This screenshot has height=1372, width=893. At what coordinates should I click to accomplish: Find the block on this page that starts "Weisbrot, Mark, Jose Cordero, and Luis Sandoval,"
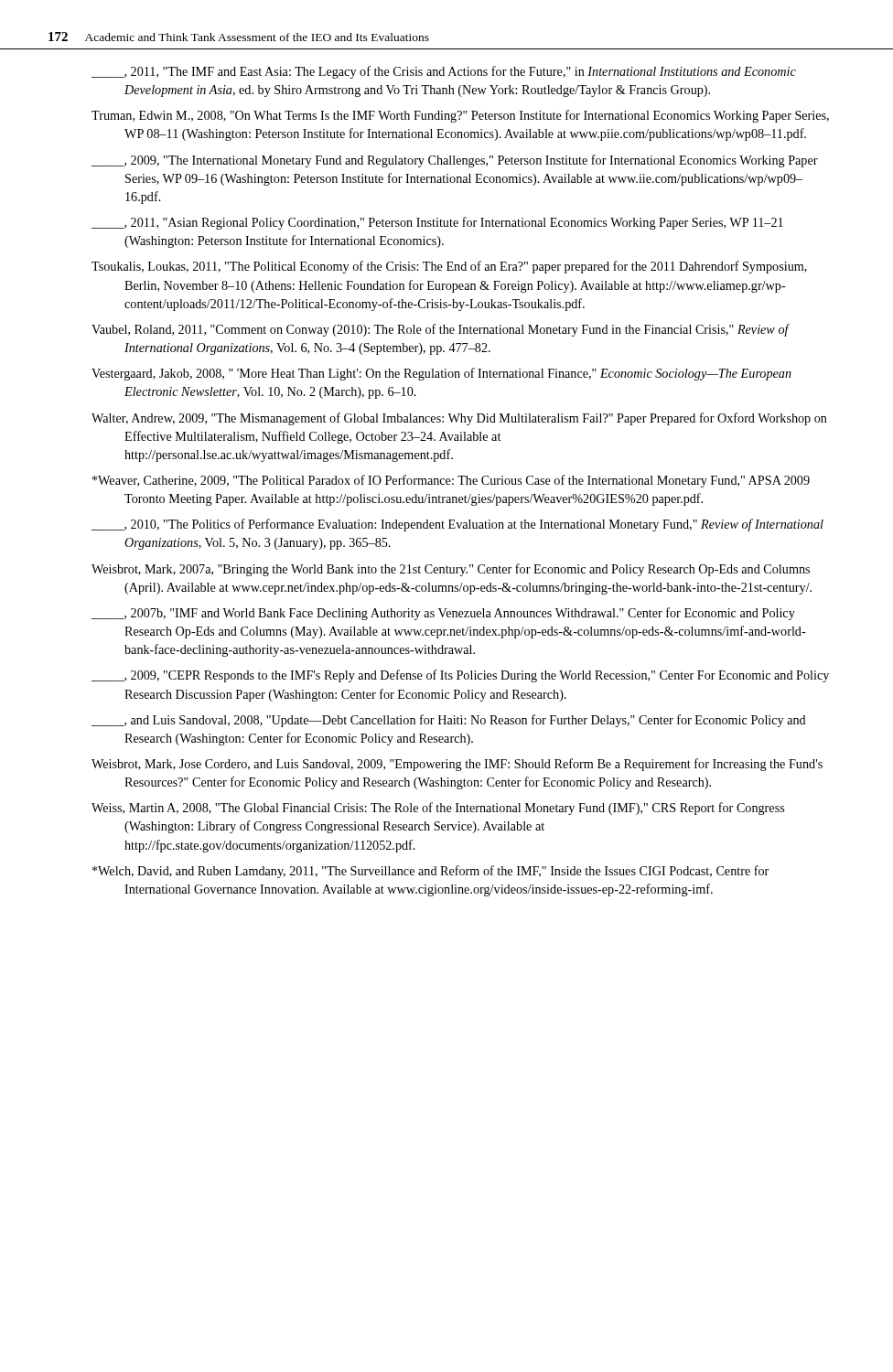coord(457,773)
